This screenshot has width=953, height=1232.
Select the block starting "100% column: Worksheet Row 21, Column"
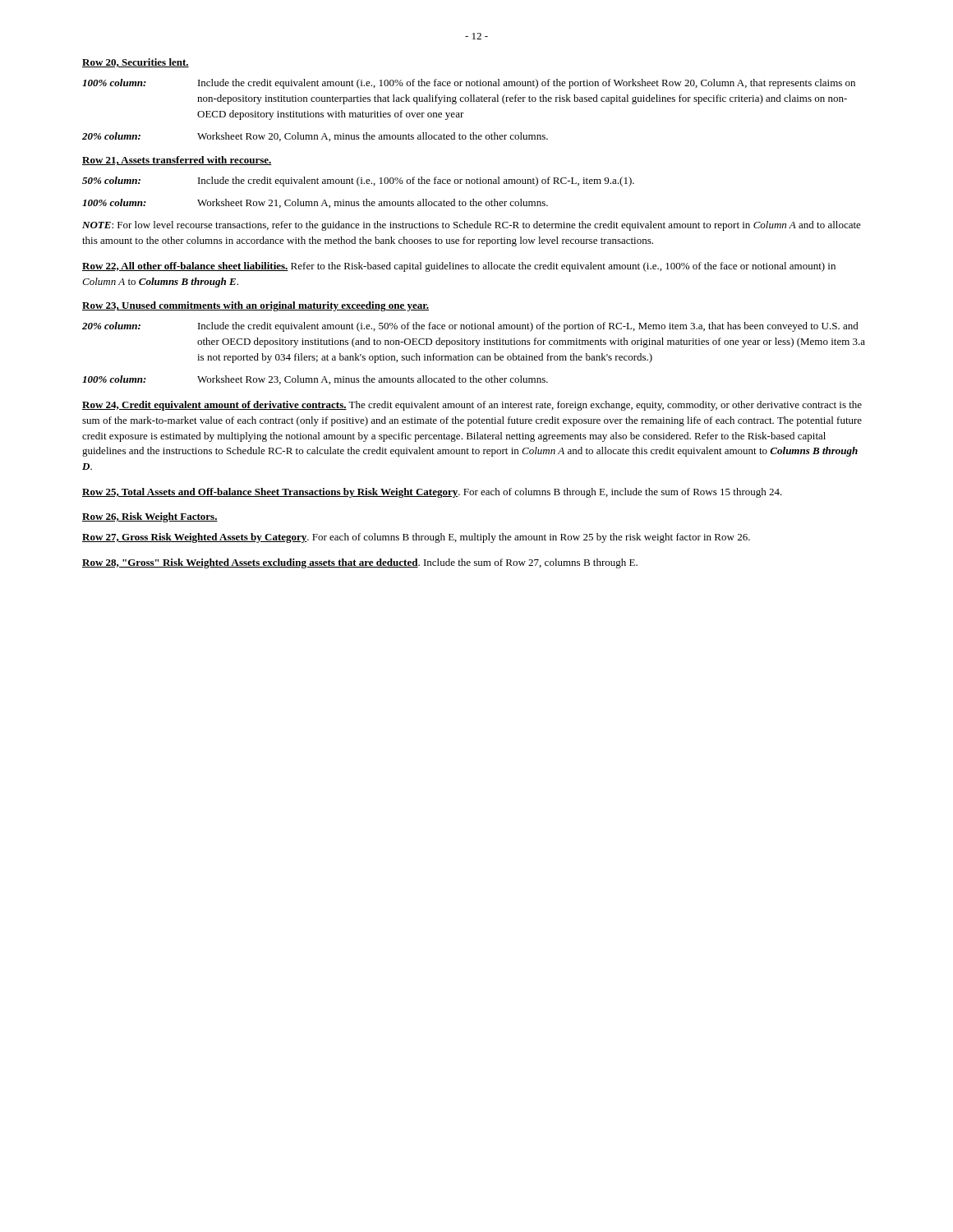(476, 203)
